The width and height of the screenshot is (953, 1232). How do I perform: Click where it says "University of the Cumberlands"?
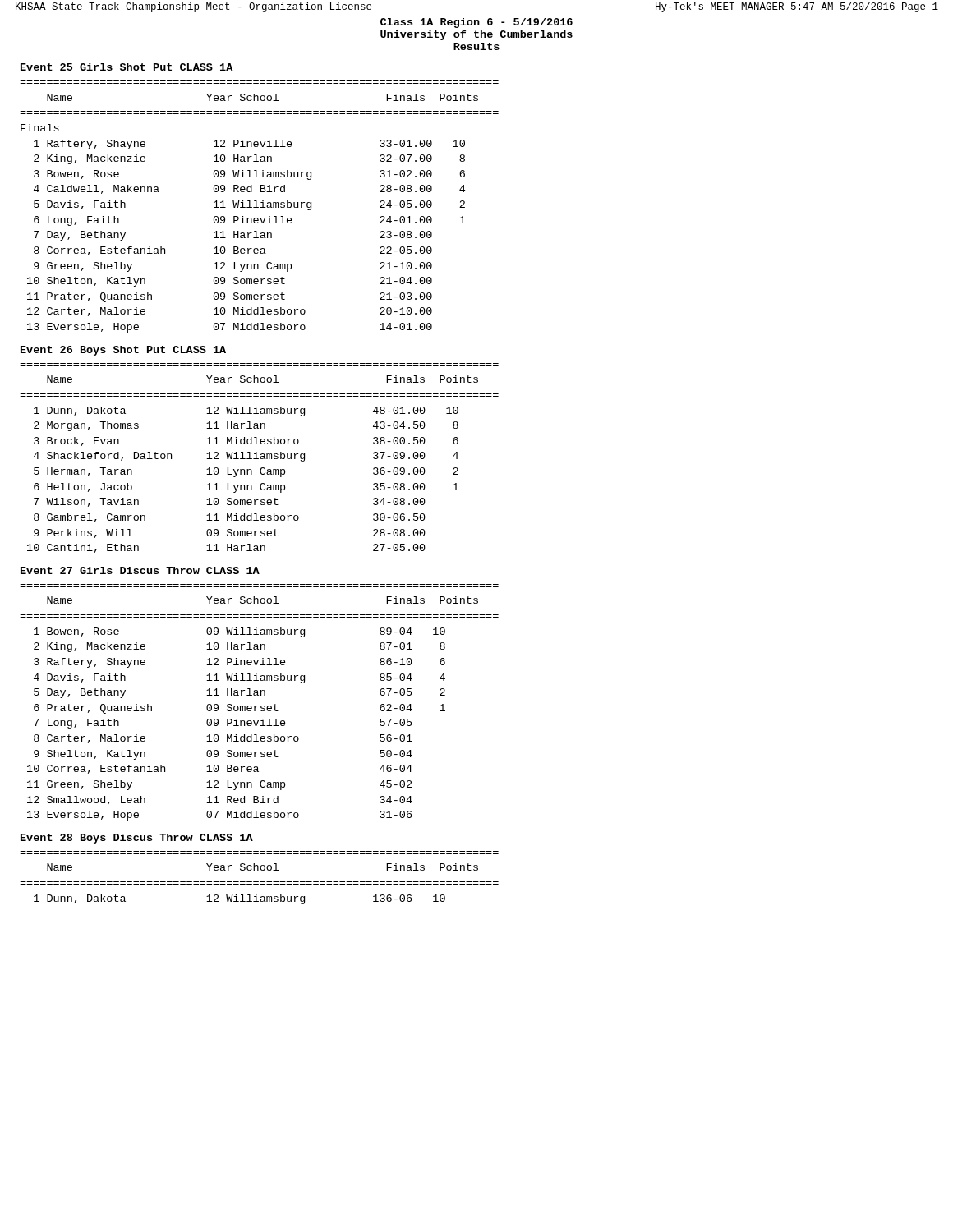coord(476,35)
